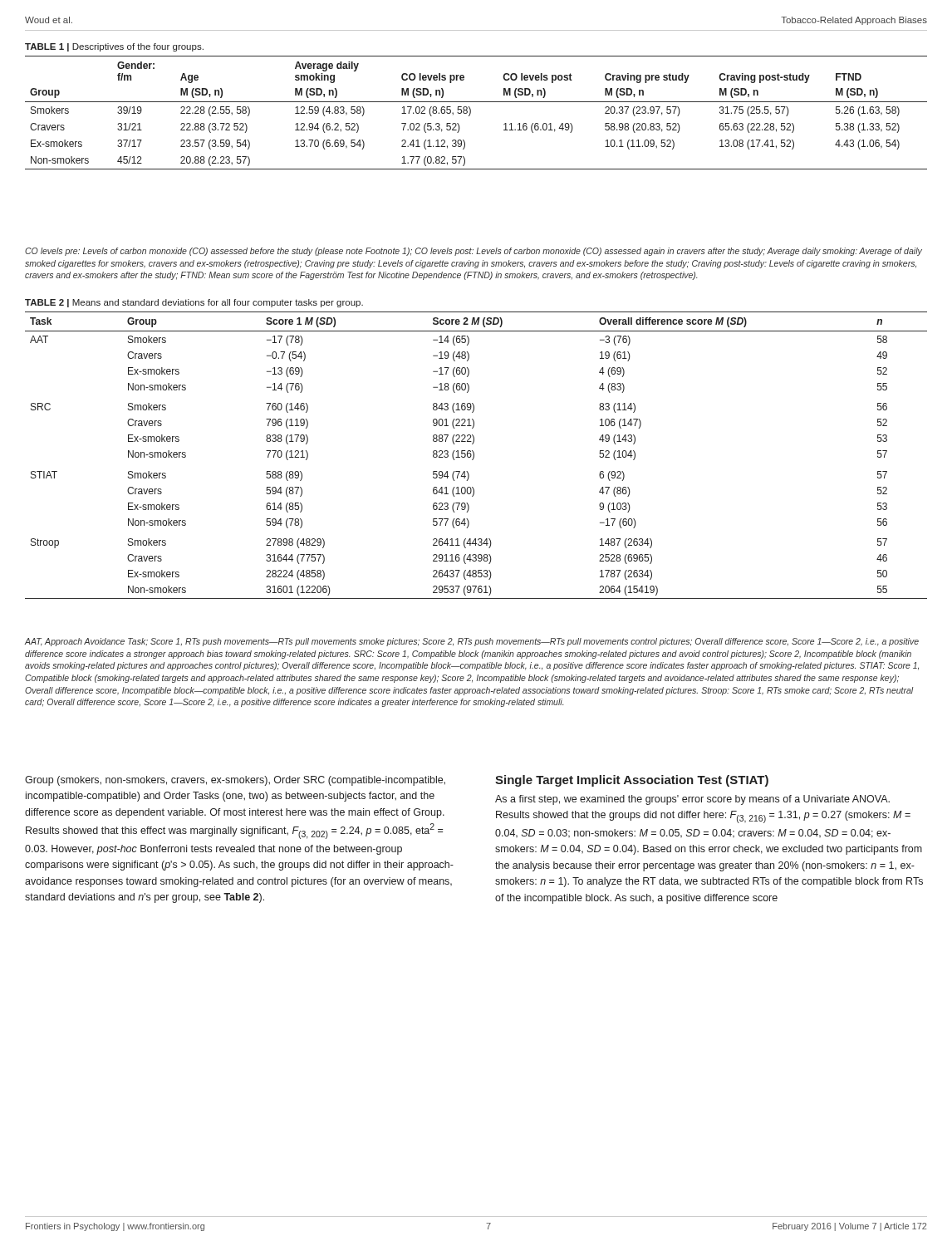Find the footnote with the text "AAT, Approach Avoidance Task;"
Image resolution: width=952 pixels, height=1246 pixels.
(476, 672)
